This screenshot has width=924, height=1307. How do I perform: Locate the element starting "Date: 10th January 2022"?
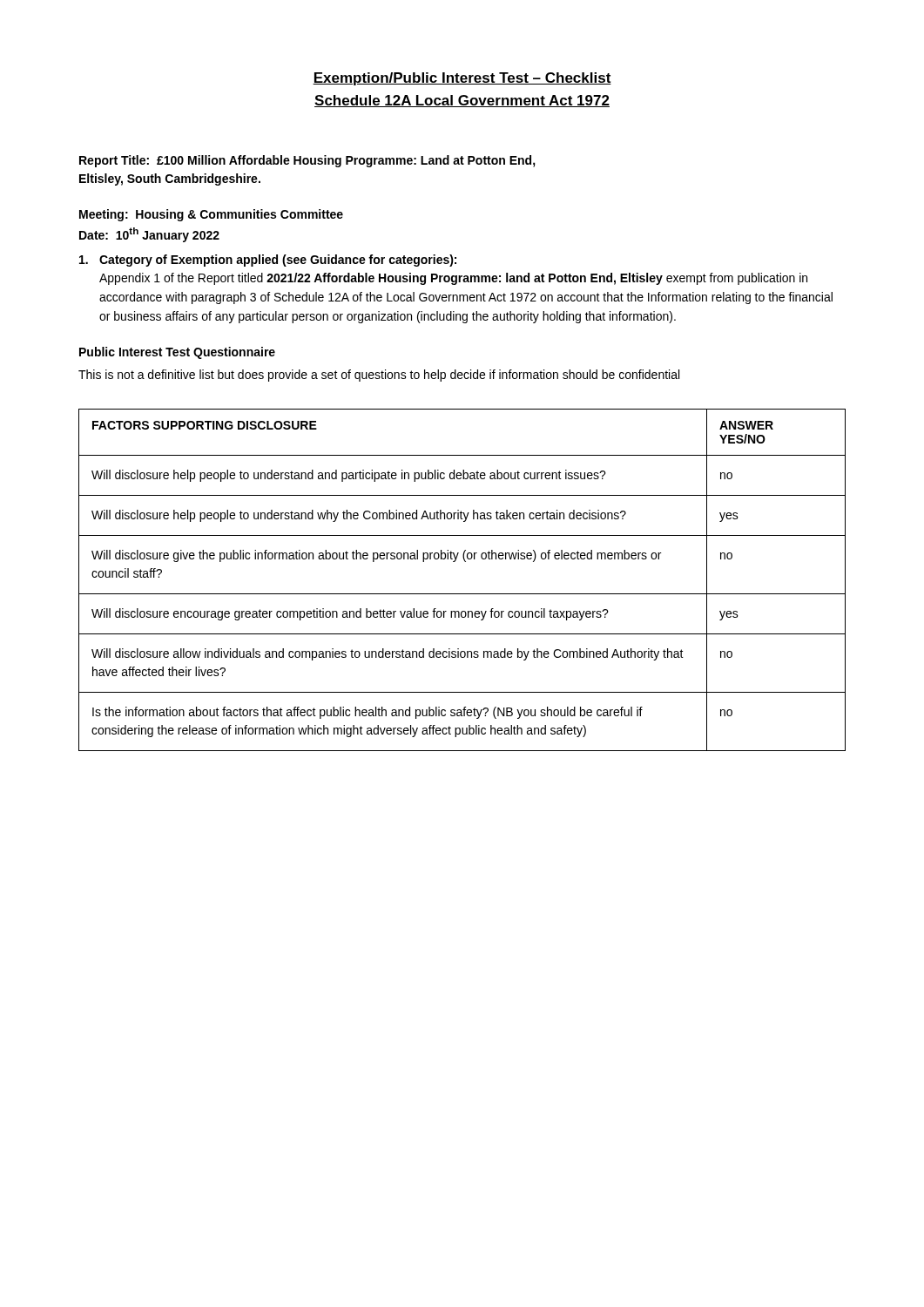click(x=149, y=233)
